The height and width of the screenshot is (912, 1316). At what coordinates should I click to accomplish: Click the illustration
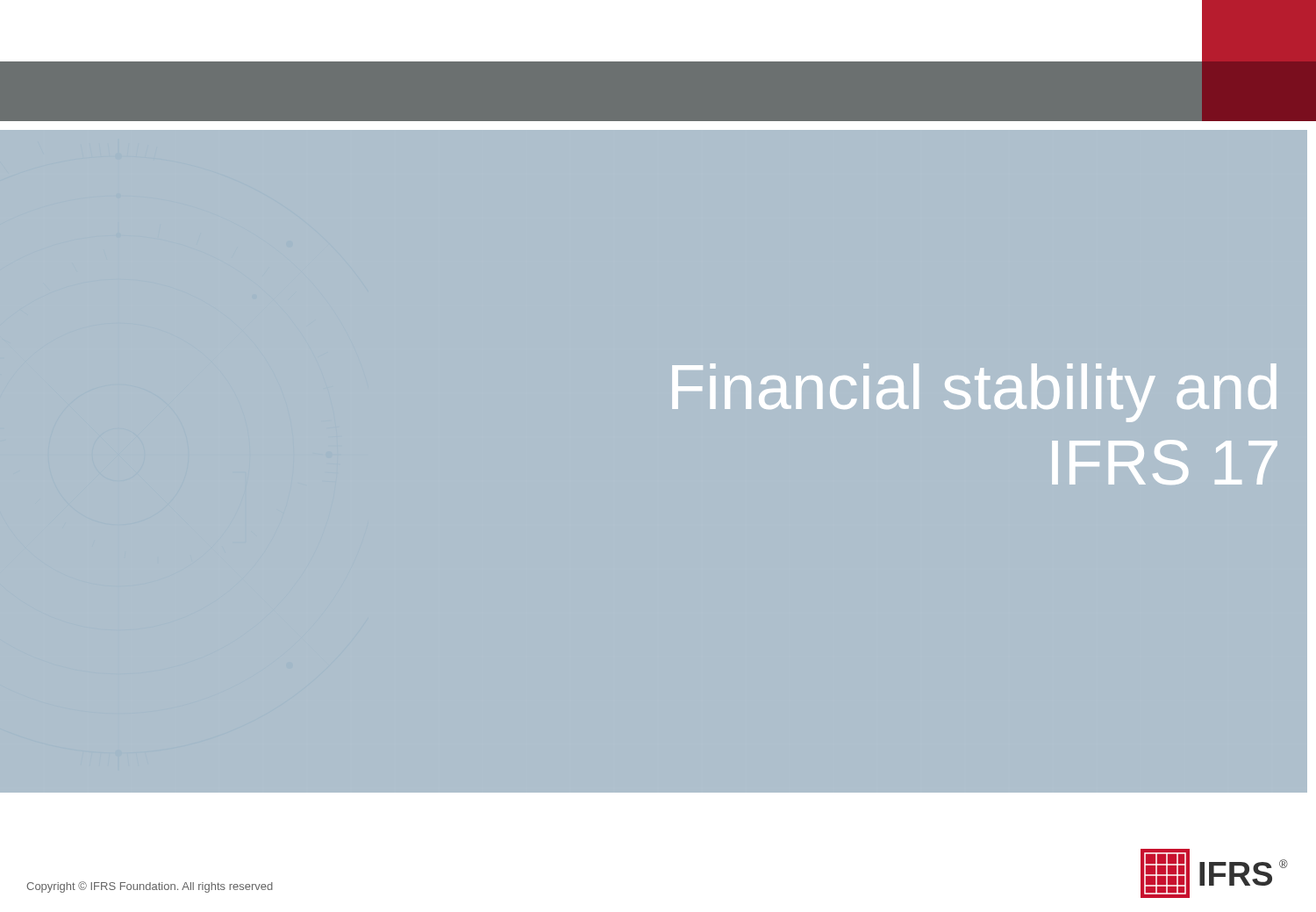coord(184,455)
